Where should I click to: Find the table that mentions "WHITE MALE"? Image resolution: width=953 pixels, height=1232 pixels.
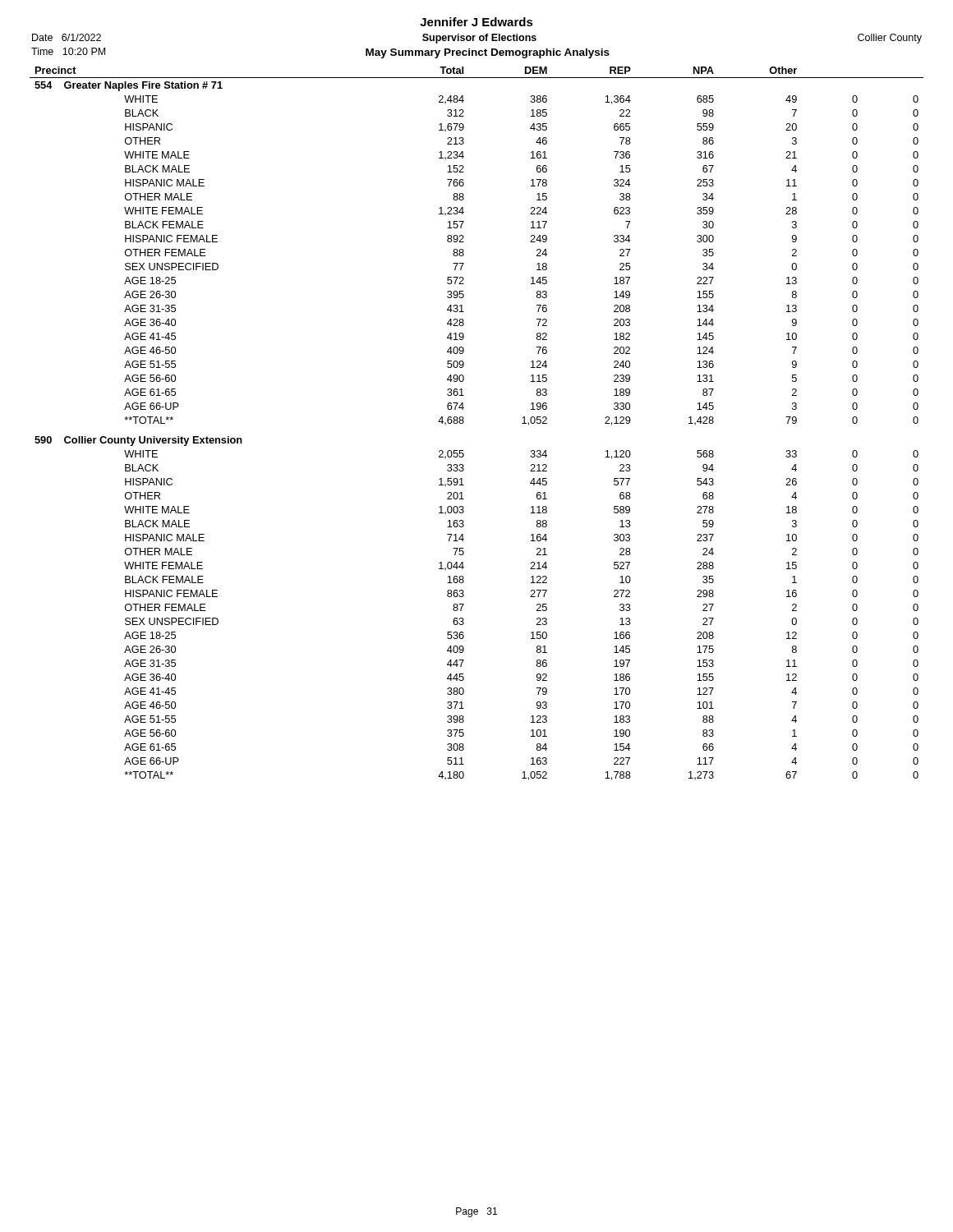(x=476, y=423)
